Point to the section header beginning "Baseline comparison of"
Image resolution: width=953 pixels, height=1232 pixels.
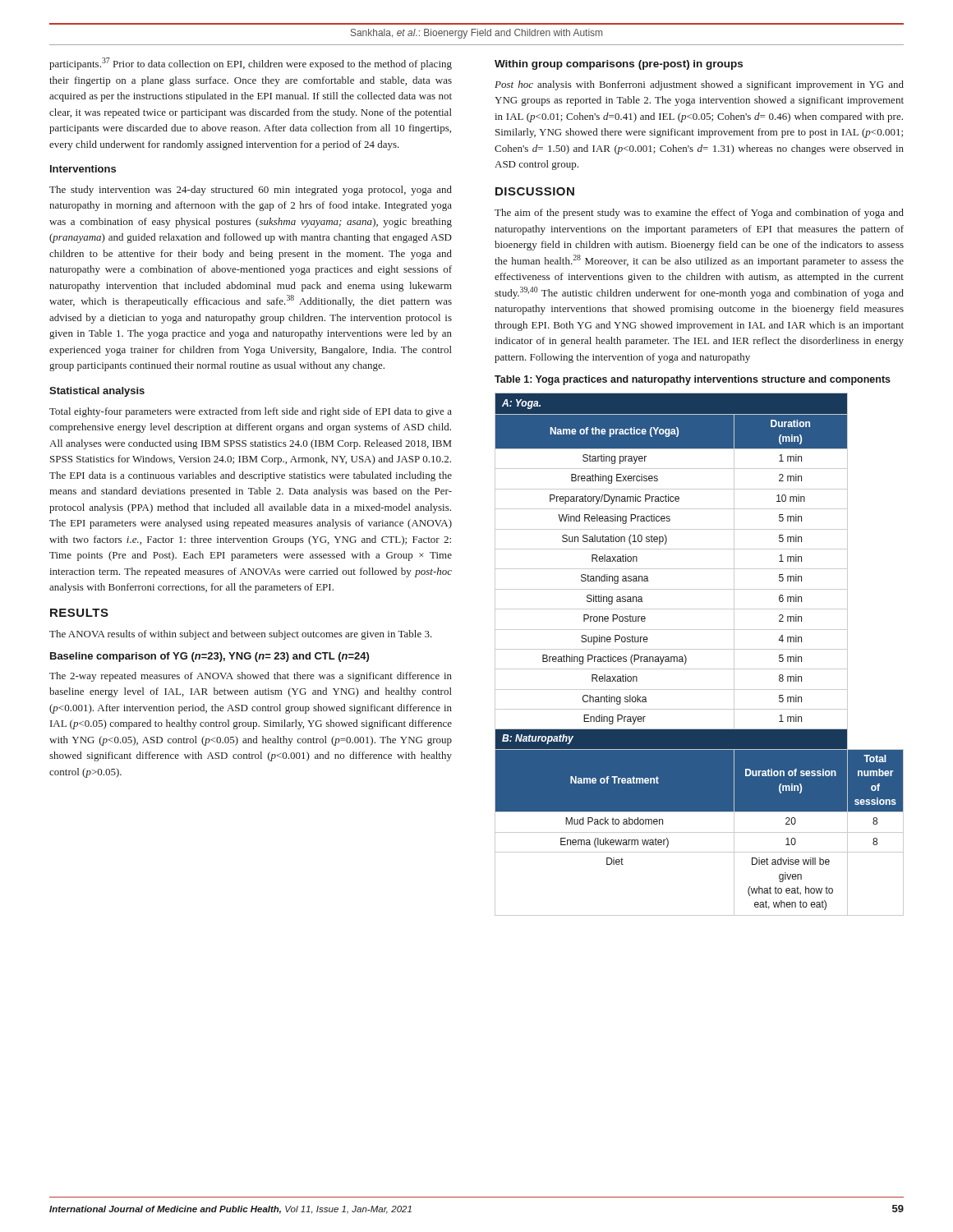point(209,656)
